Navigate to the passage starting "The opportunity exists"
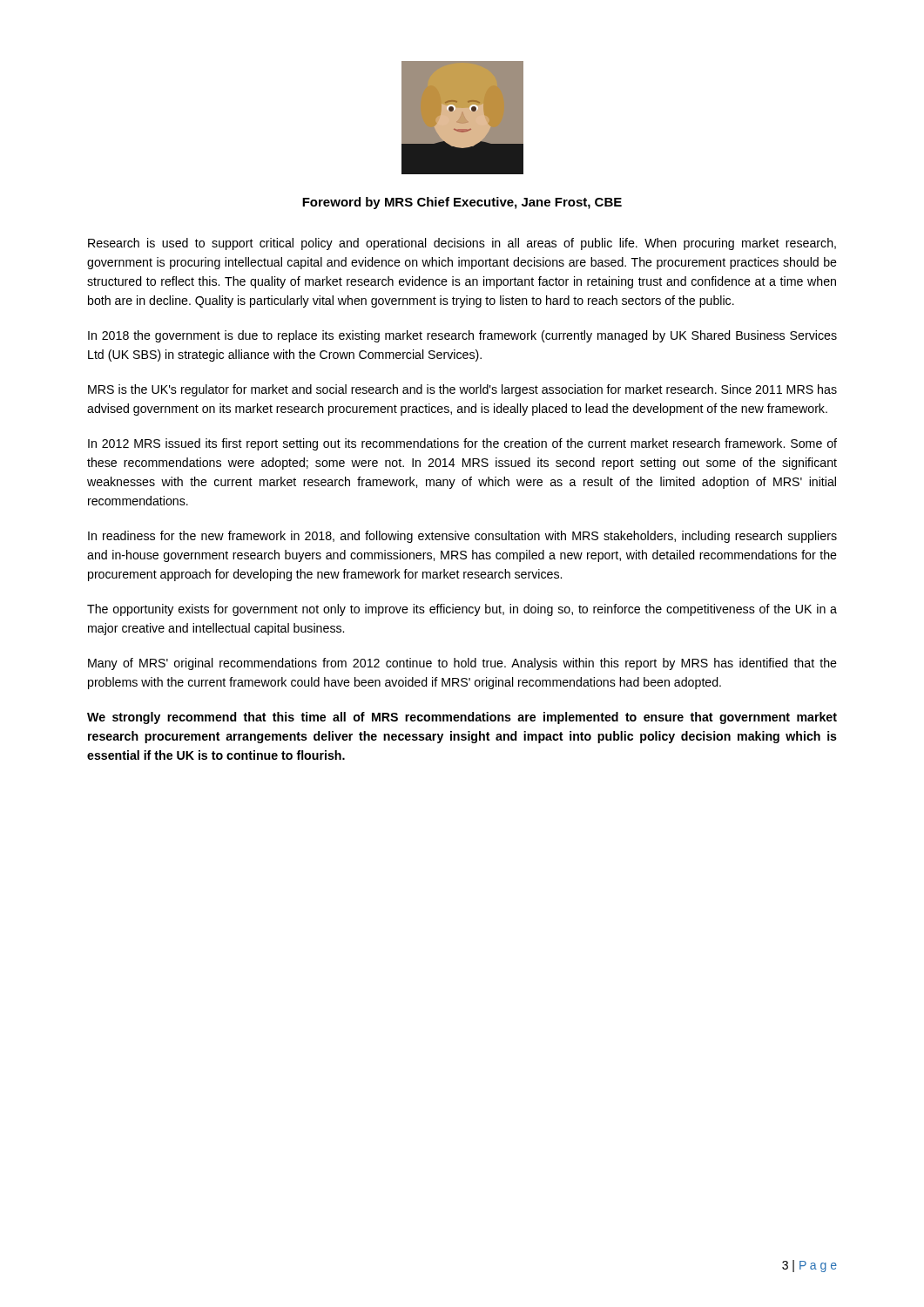Viewport: 924px width, 1307px height. point(462,619)
